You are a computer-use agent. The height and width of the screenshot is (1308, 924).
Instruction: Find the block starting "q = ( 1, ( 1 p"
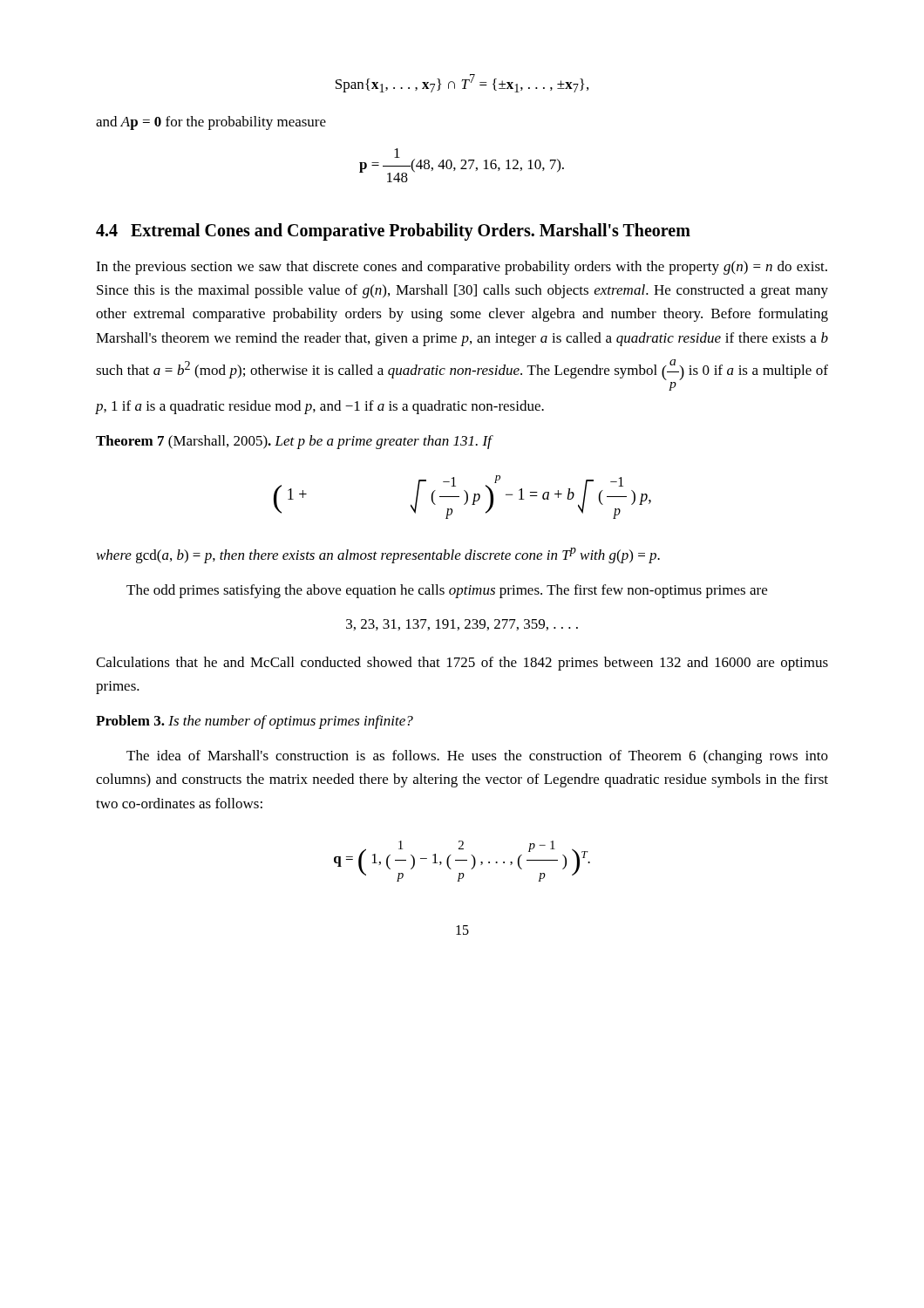pyautogui.click(x=462, y=860)
